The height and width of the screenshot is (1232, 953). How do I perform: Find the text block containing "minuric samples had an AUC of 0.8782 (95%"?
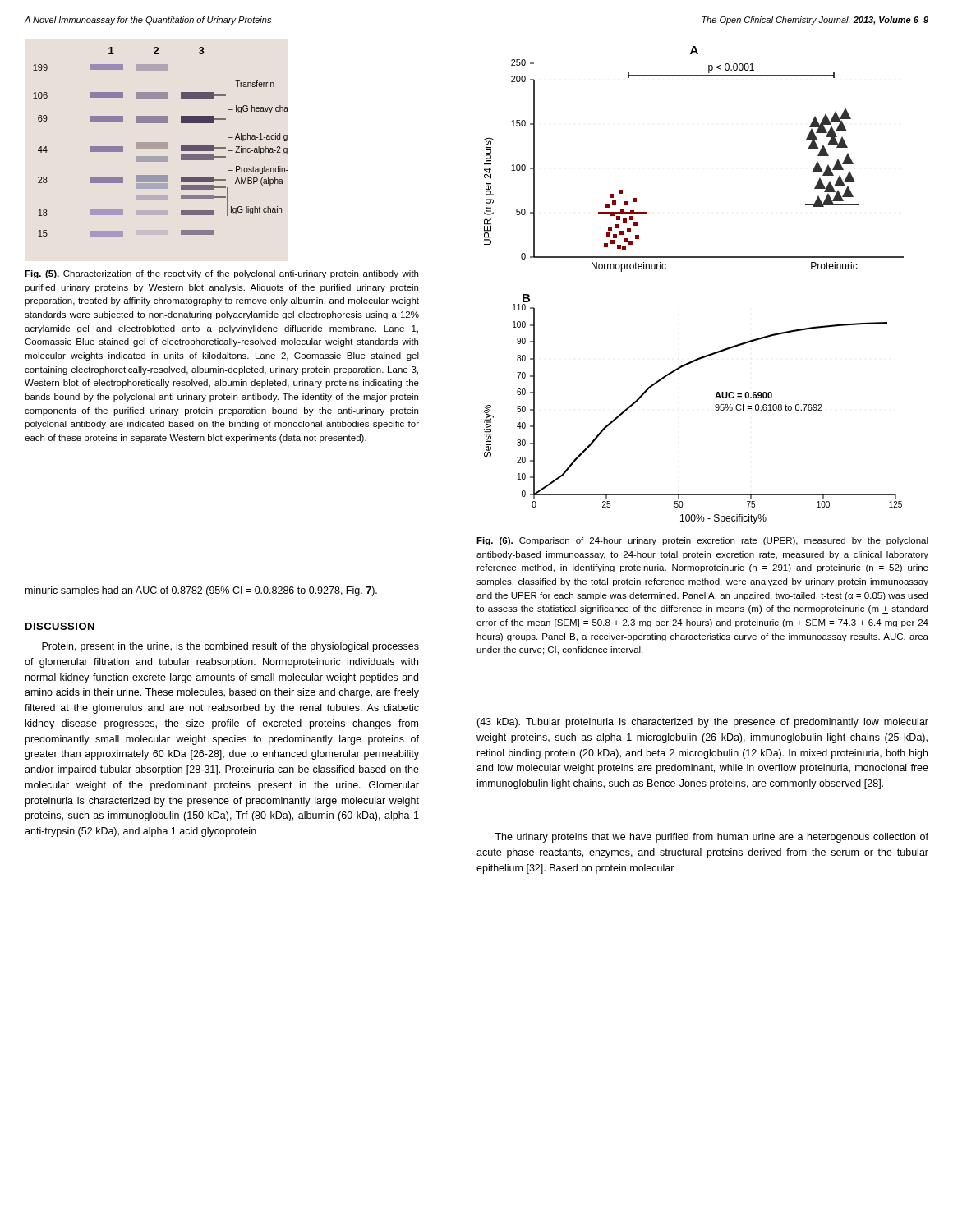(x=201, y=591)
